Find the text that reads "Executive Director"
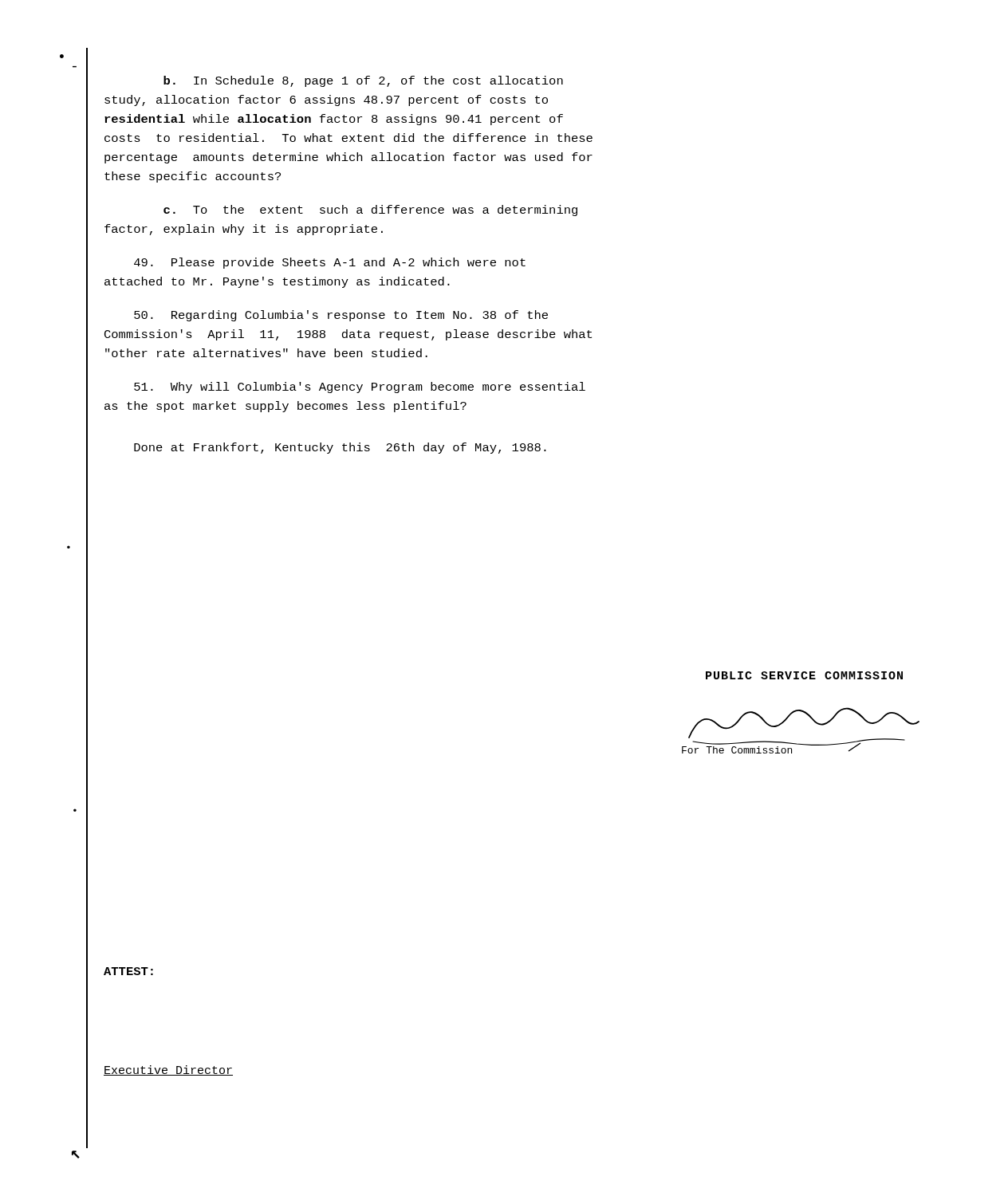The image size is (1008, 1196). (x=168, y=1071)
